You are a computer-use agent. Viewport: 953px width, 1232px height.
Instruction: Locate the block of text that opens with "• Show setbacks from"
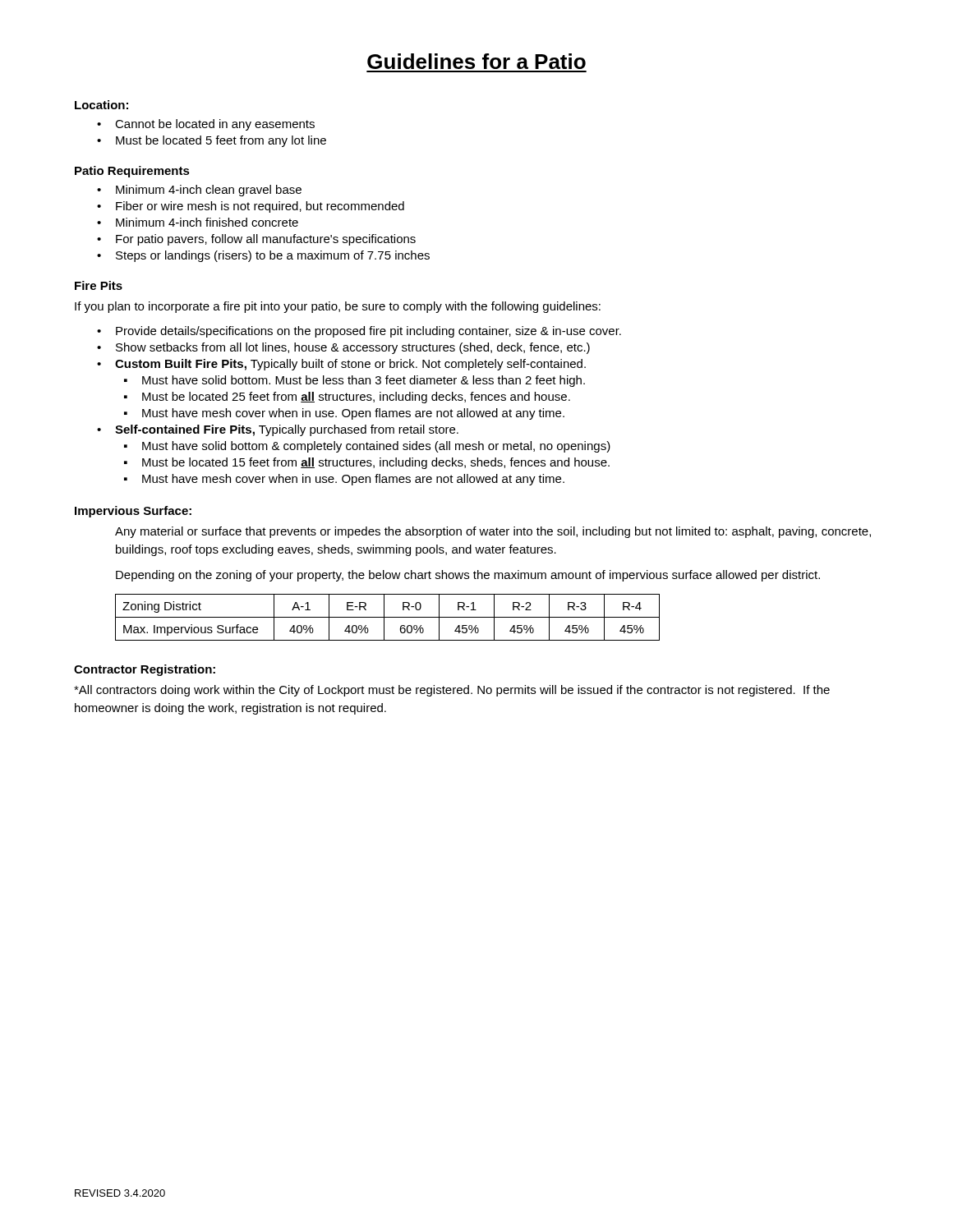coord(344,347)
